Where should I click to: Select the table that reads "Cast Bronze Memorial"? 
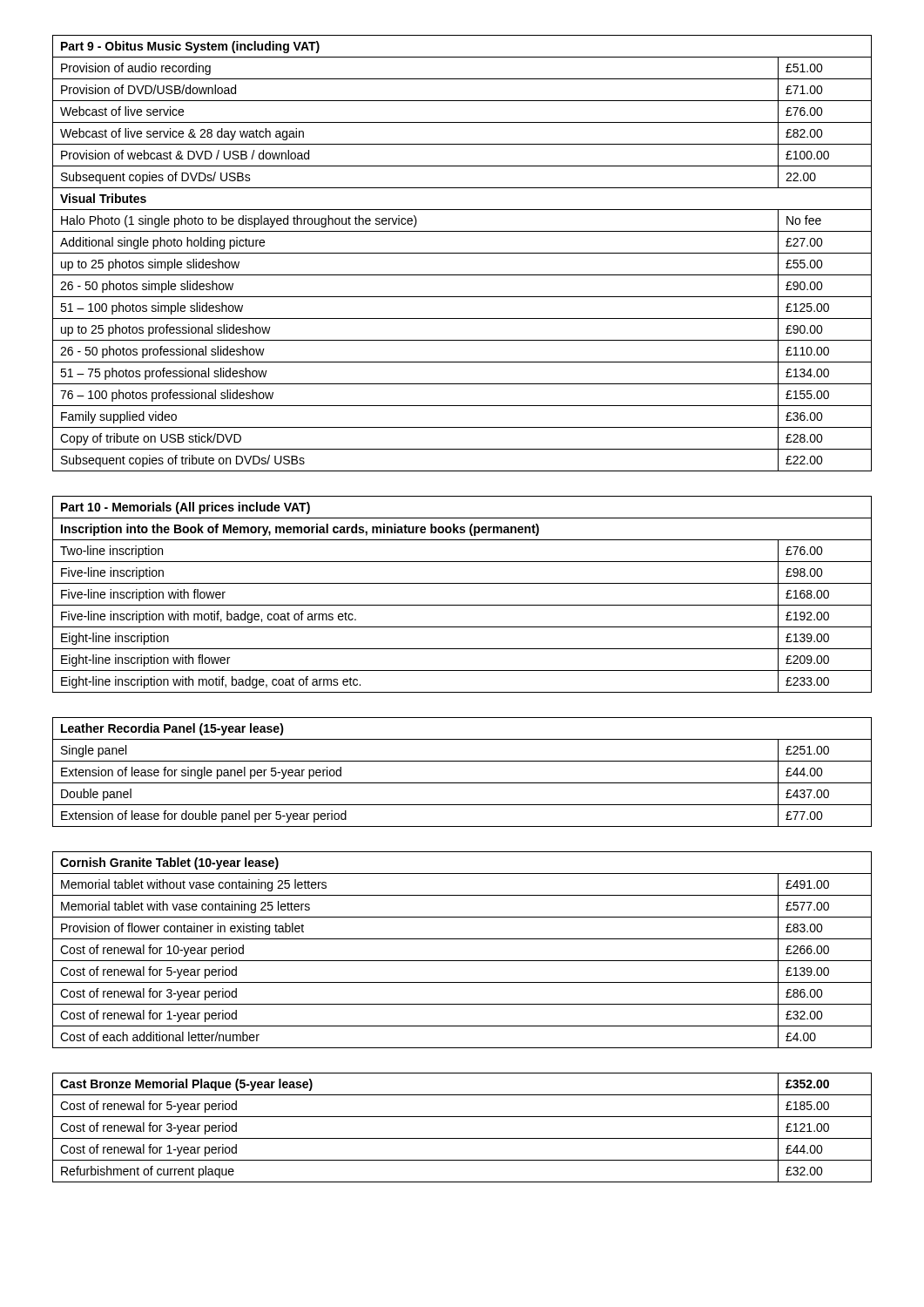tap(462, 1128)
